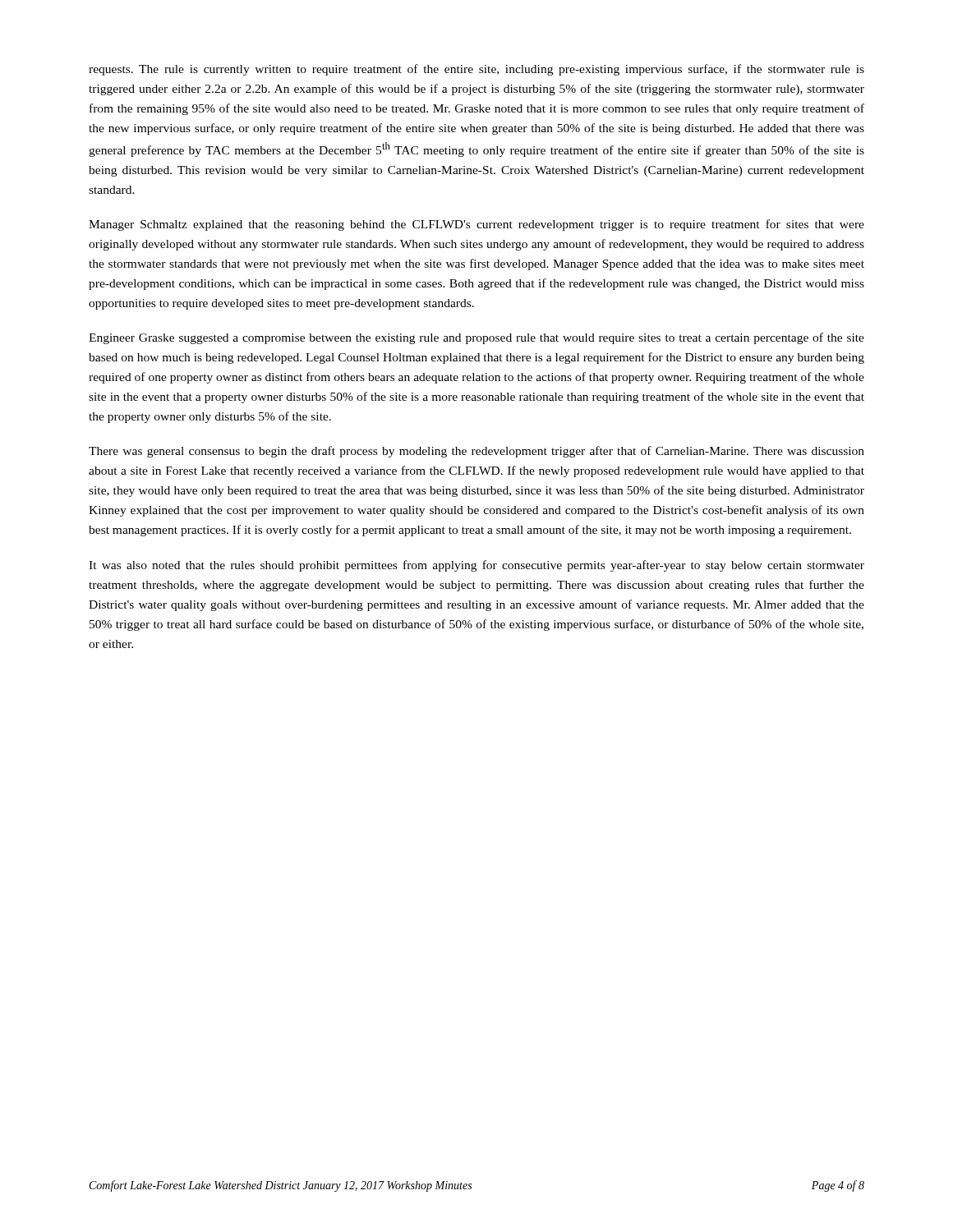Find the text starting "There was general consensus to"

coord(476,490)
